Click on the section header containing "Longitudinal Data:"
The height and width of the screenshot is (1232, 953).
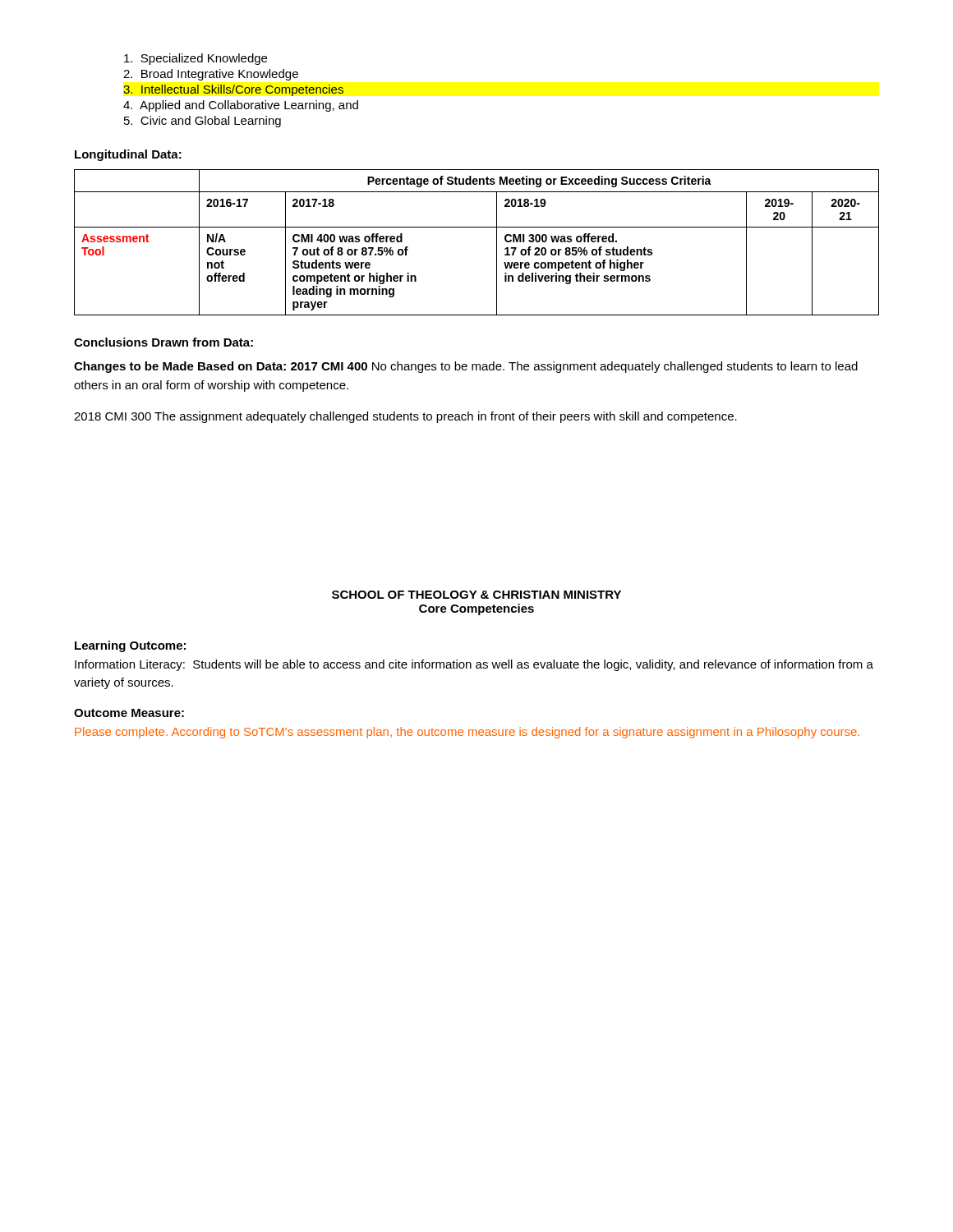coord(128,154)
